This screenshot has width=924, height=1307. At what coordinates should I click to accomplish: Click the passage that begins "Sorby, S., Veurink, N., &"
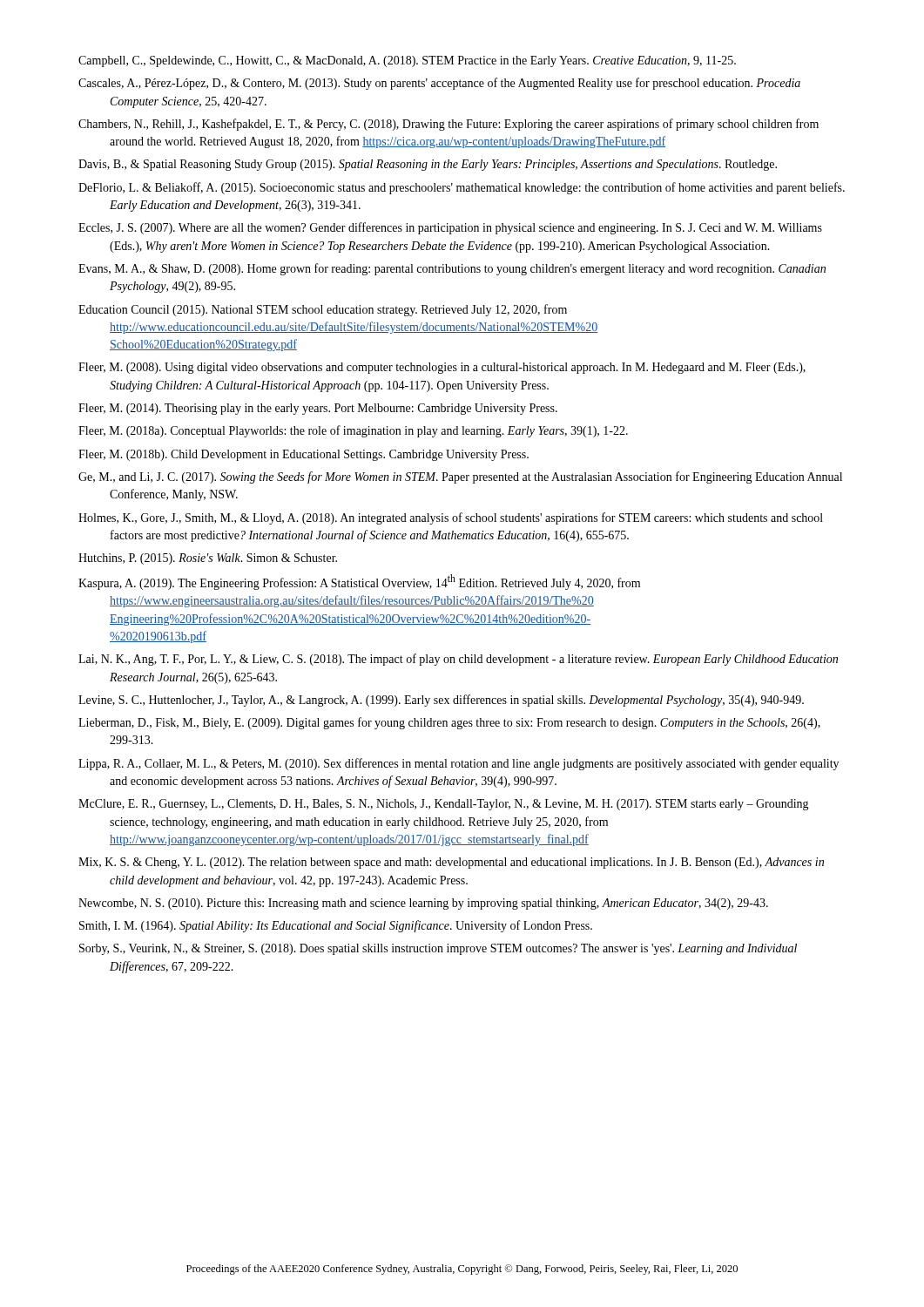tap(438, 958)
